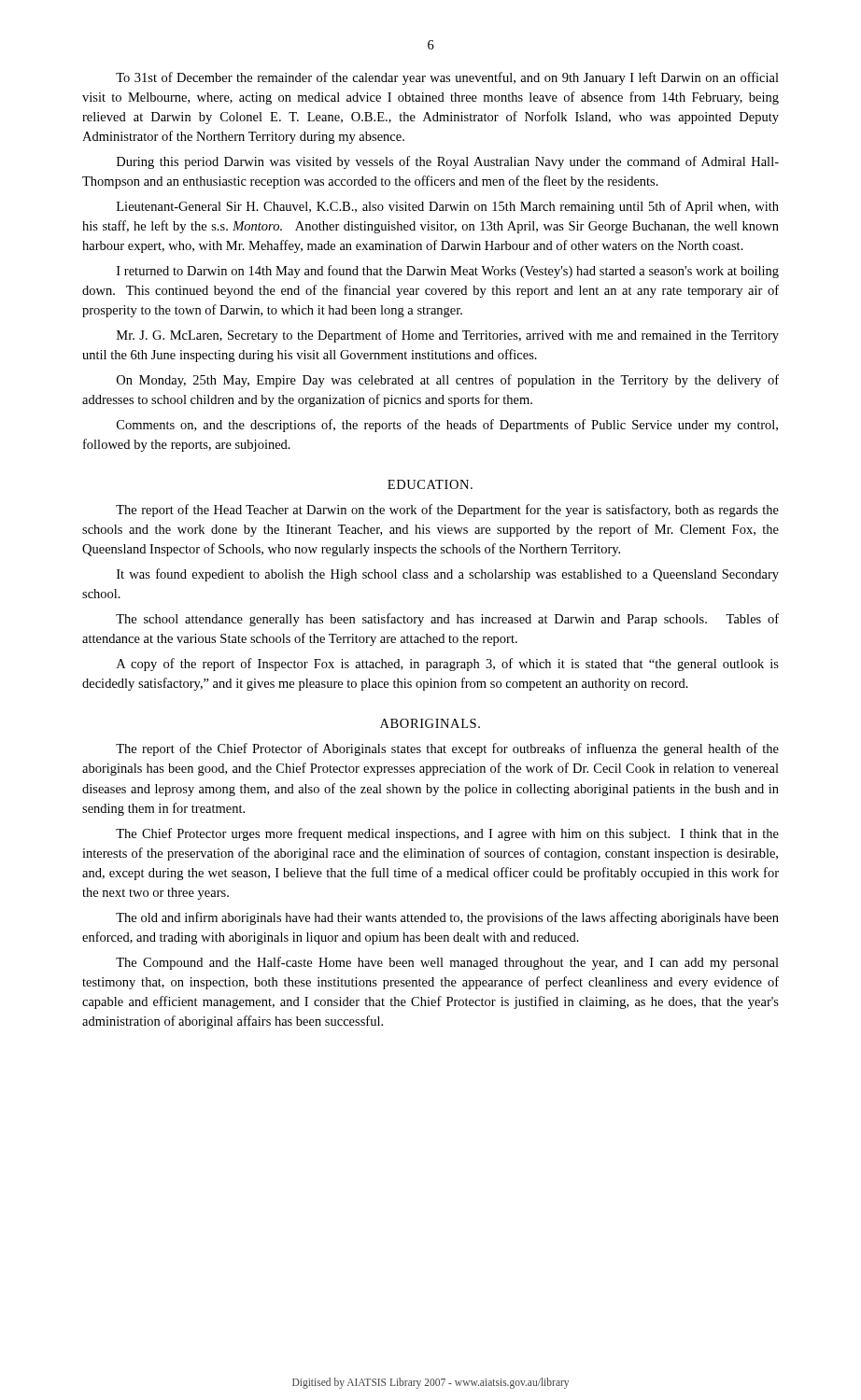Select the text block containing "Comments on, and the descriptions of,"
Image resolution: width=861 pixels, height=1400 pixels.
pyautogui.click(x=430, y=435)
